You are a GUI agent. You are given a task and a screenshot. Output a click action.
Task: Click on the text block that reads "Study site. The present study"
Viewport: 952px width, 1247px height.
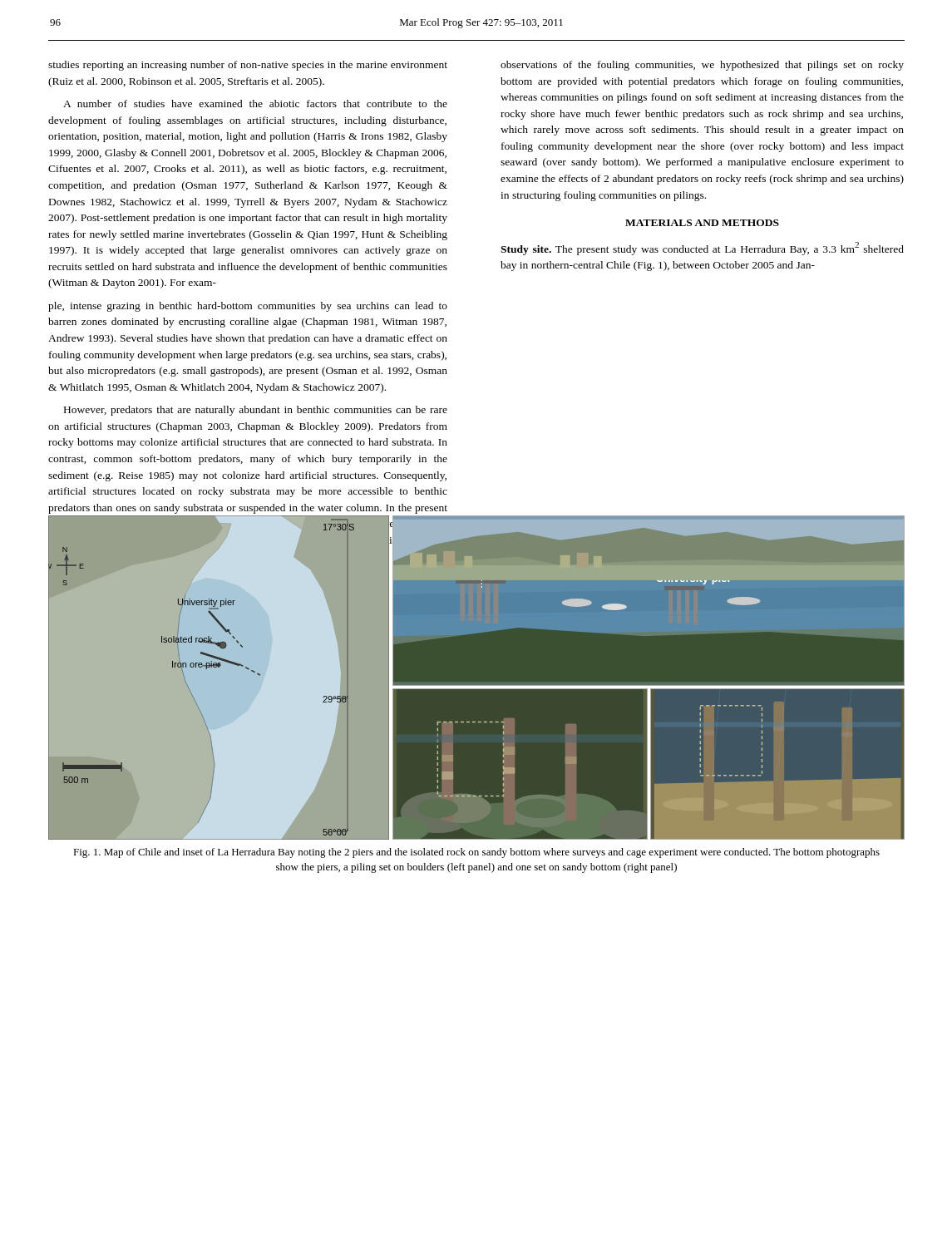[x=702, y=255]
